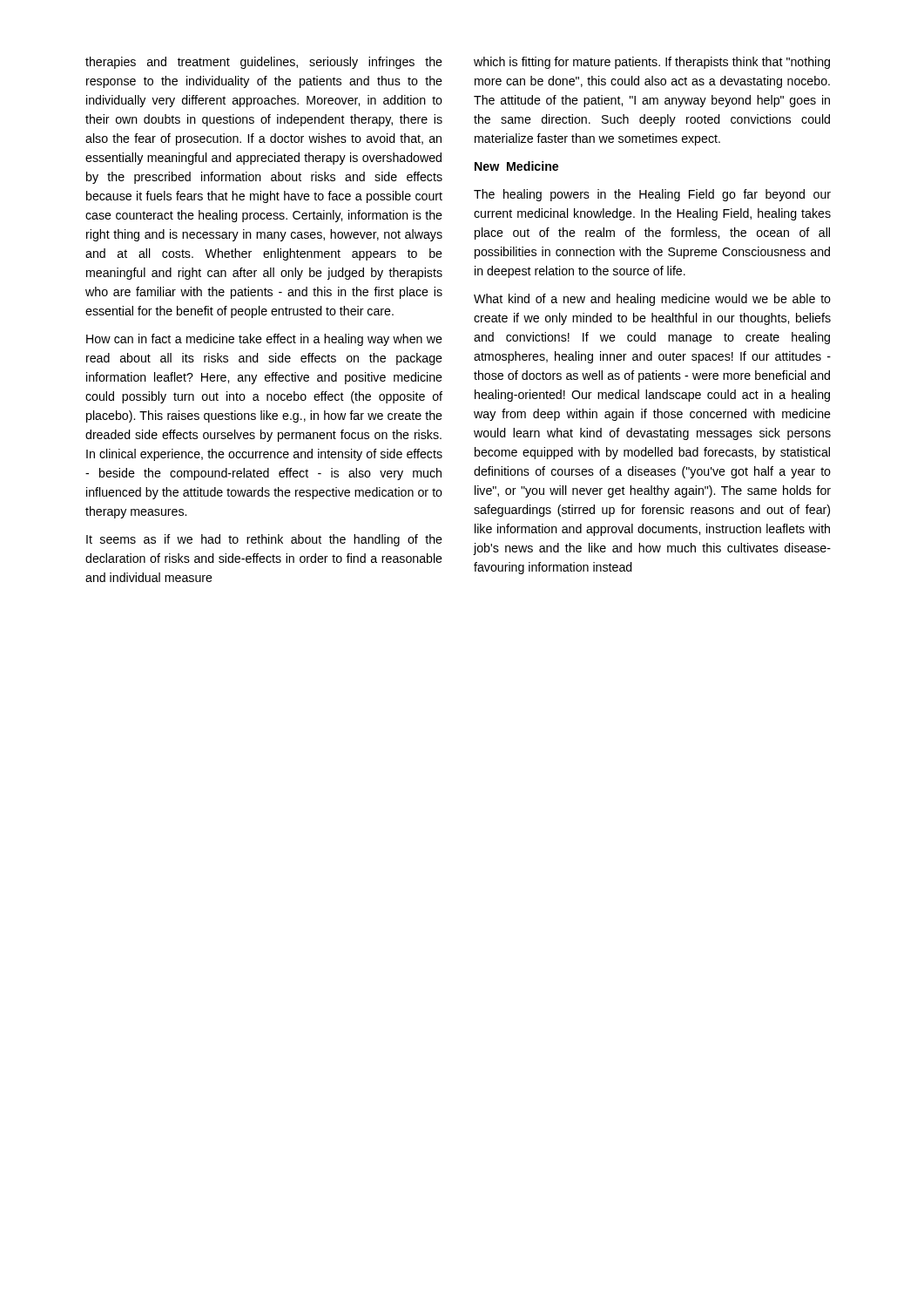The width and height of the screenshot is (924, 1307).
Task: Locate the text block that reads "How can in fact a medicine take effect"
Action: tap(264, 425)
